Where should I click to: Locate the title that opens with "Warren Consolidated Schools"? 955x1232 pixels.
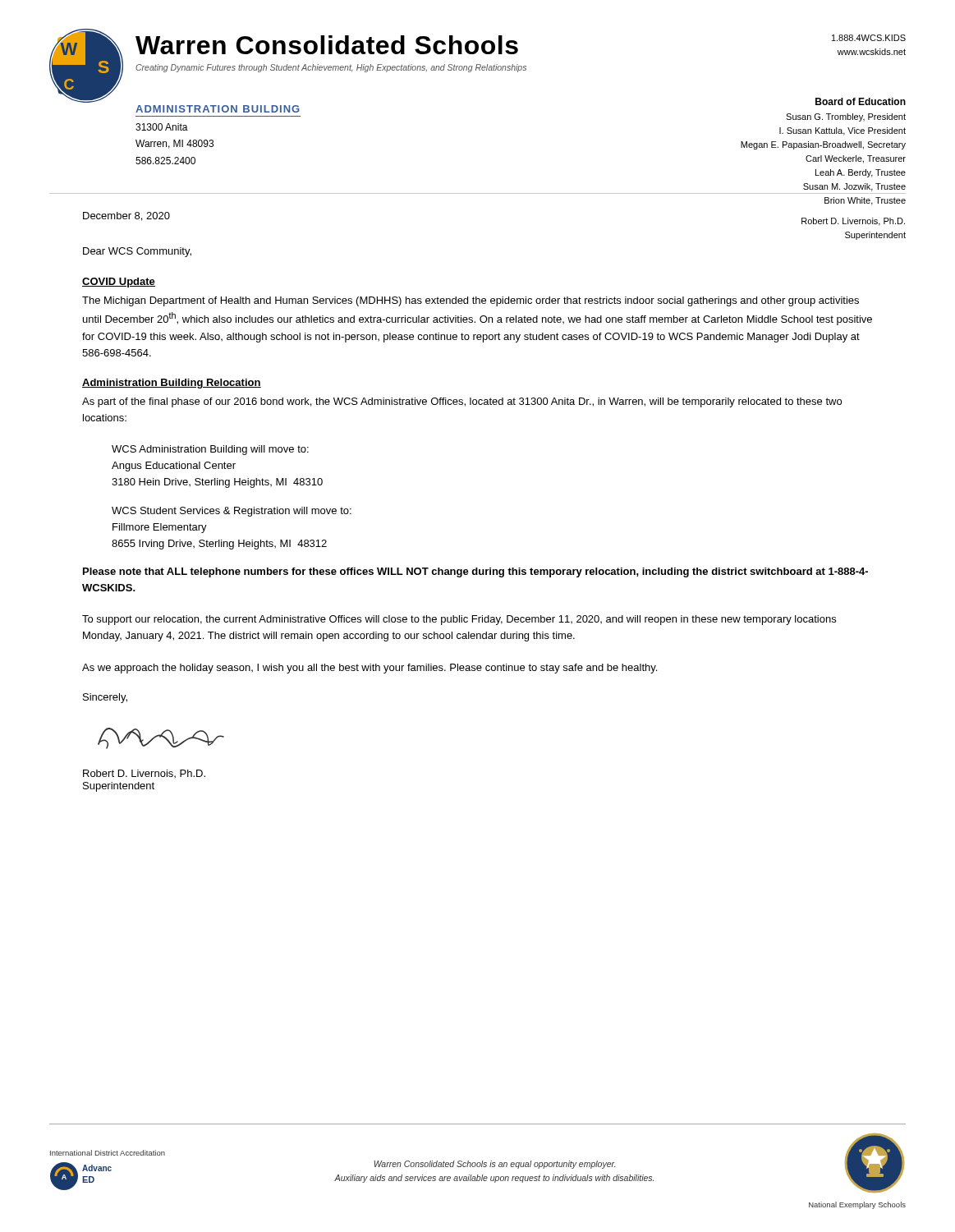coord(414,52)
